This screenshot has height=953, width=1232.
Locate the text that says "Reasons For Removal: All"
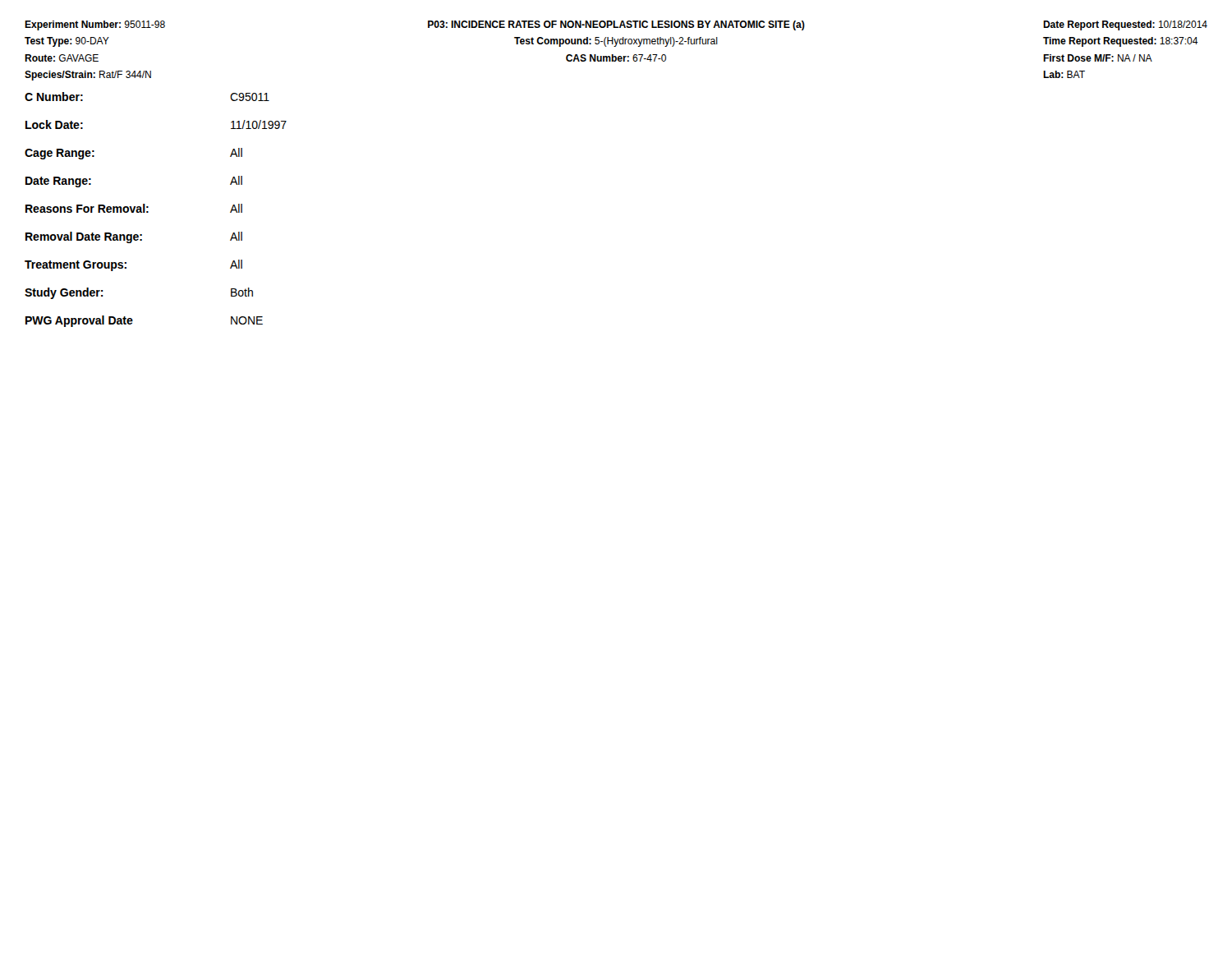click(134, 209)
